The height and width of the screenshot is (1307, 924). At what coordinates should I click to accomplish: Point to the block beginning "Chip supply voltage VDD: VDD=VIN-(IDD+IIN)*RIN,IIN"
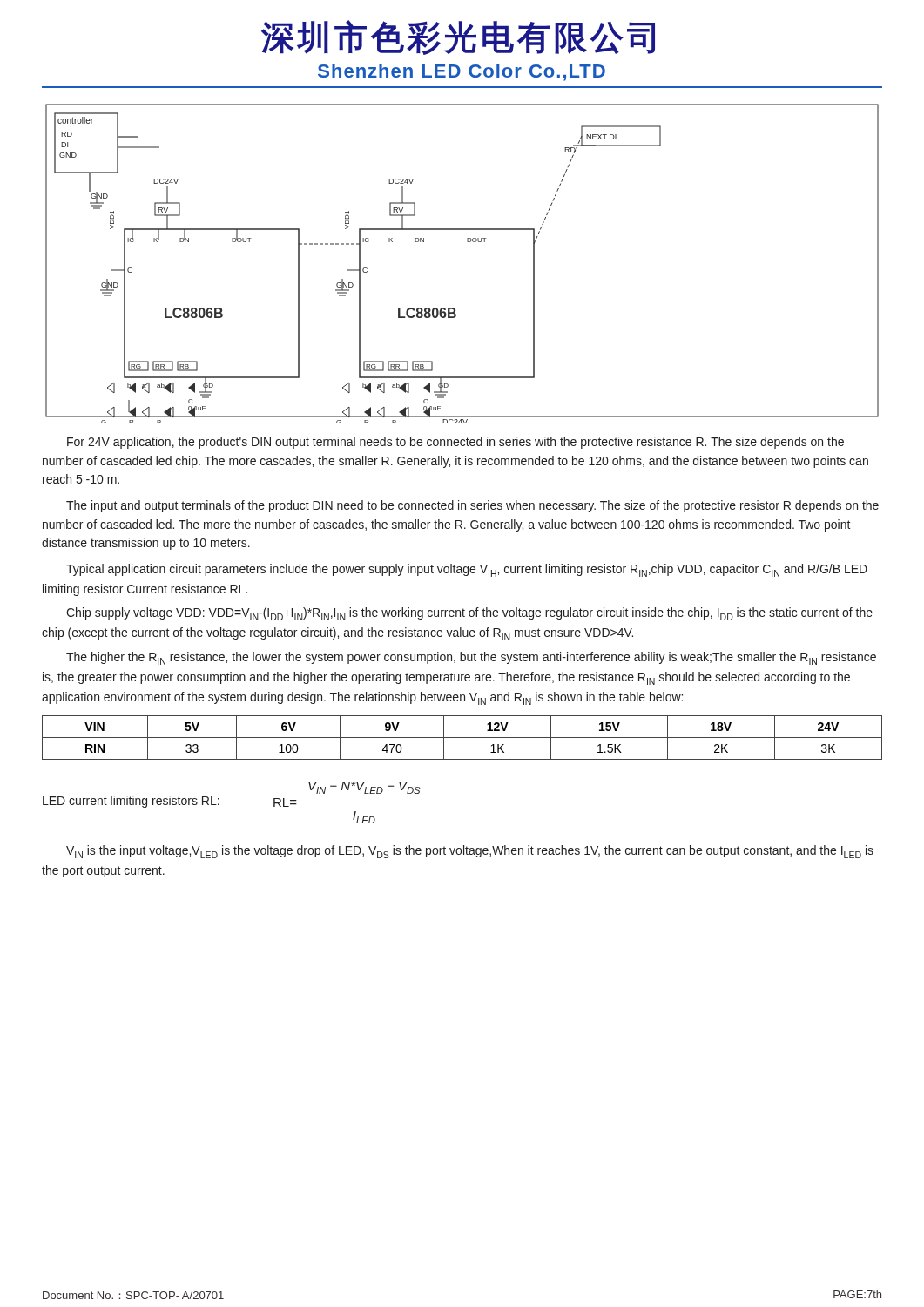[457, 624]
